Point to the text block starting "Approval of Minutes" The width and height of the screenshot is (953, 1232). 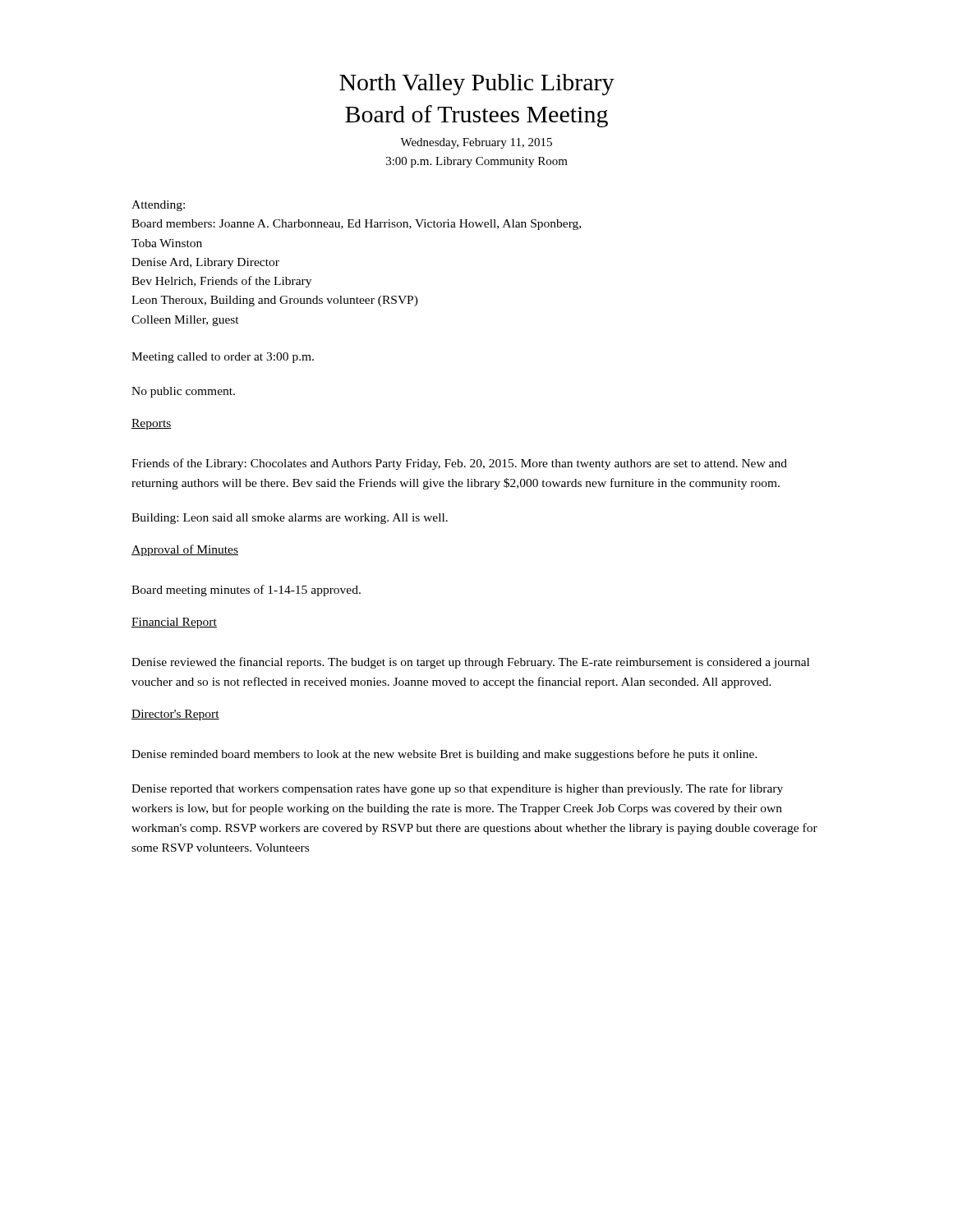pyautogui.click(x=185, y=549)
